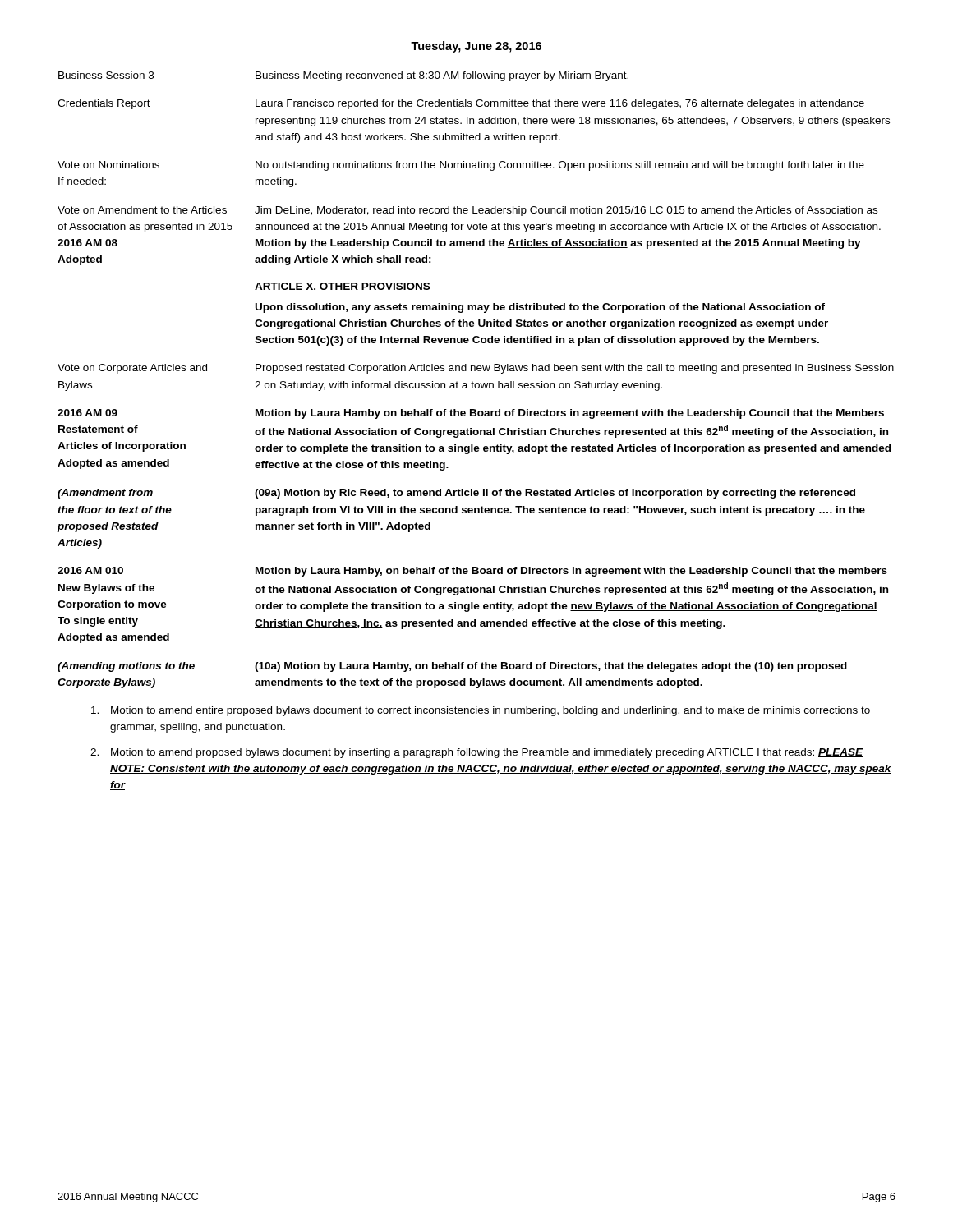
Task: Point to the passage starting "2. Motion to amend proposed"
Action: pyautogui.click(x=493, y=769)
